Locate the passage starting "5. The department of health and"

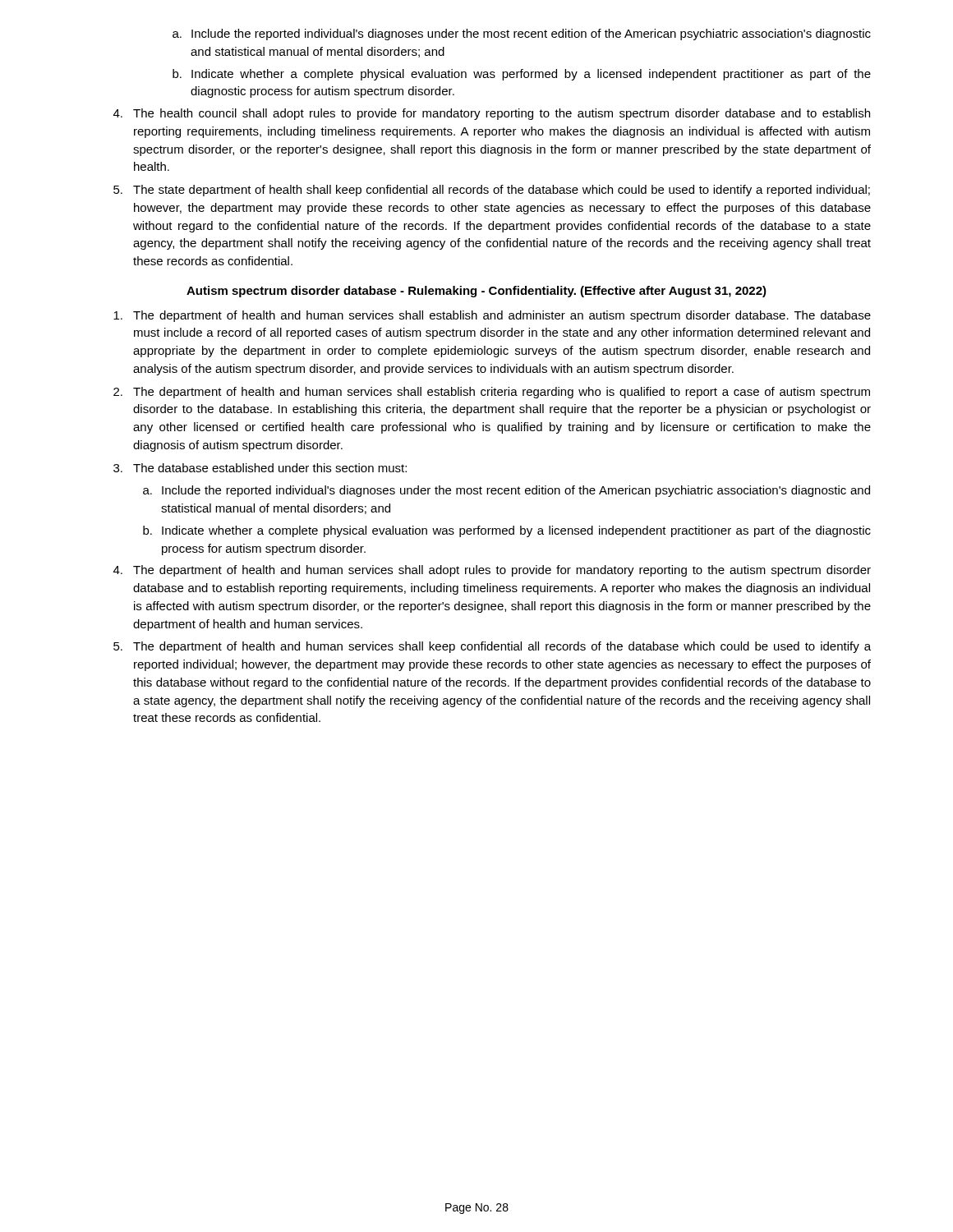(x=476, y=682)
